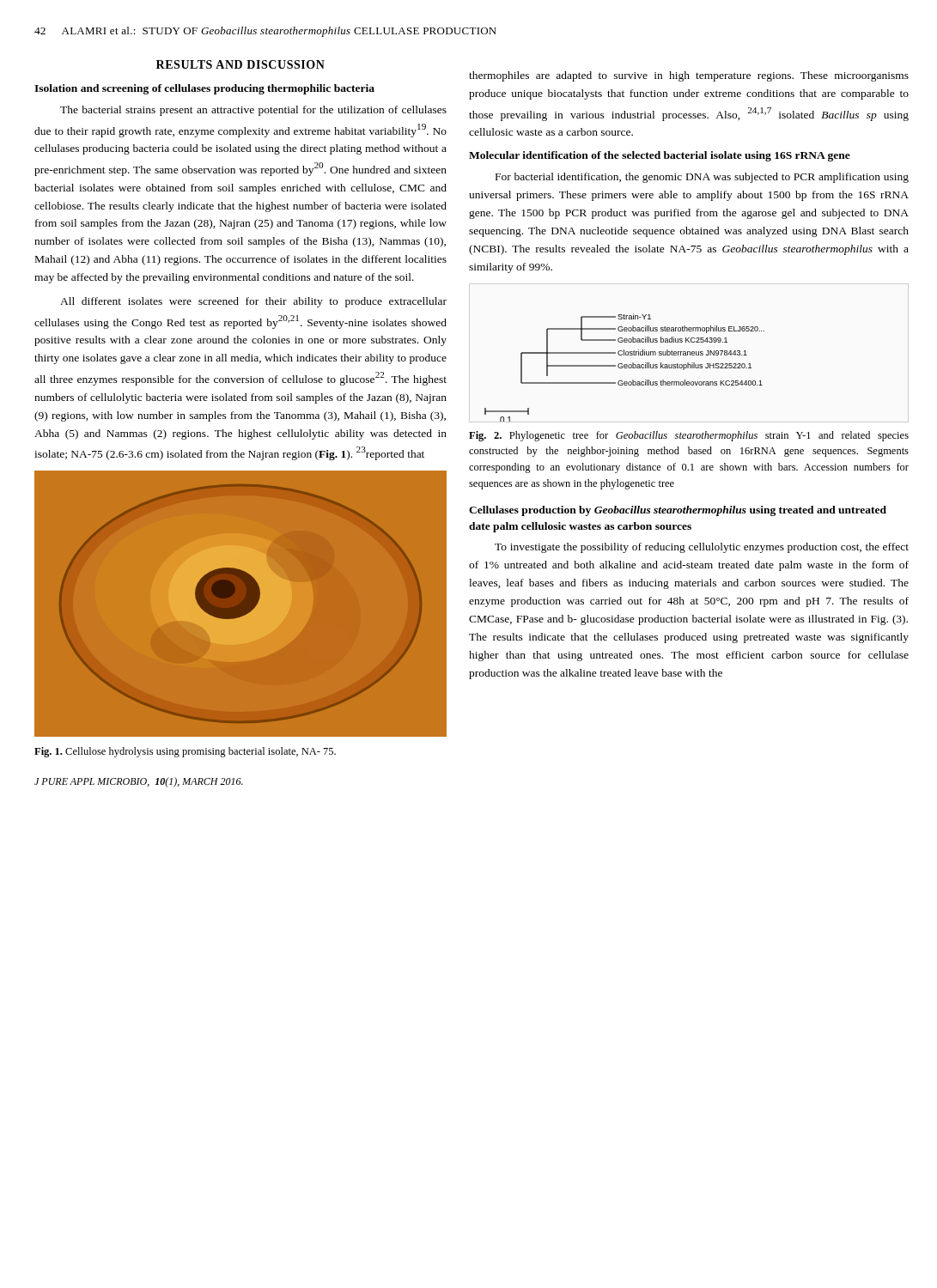Locate the section header that reads "Cellulases production by Geobacillus stearothermophilus using"
The width and height of the screenshot is (937, 1288).
tap(678, 517)
